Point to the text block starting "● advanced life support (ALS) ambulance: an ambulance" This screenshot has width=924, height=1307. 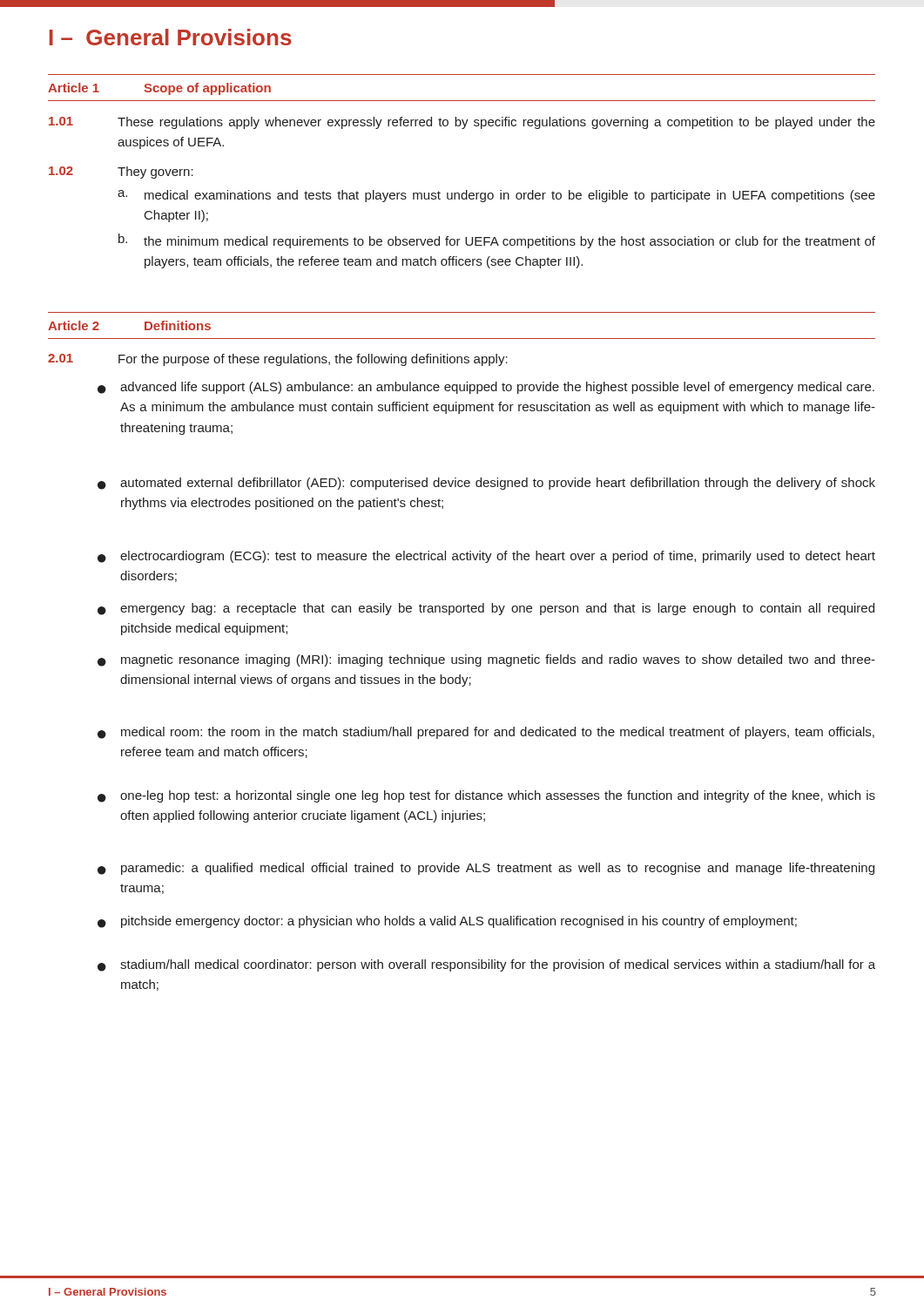click(x=486, y=407)
